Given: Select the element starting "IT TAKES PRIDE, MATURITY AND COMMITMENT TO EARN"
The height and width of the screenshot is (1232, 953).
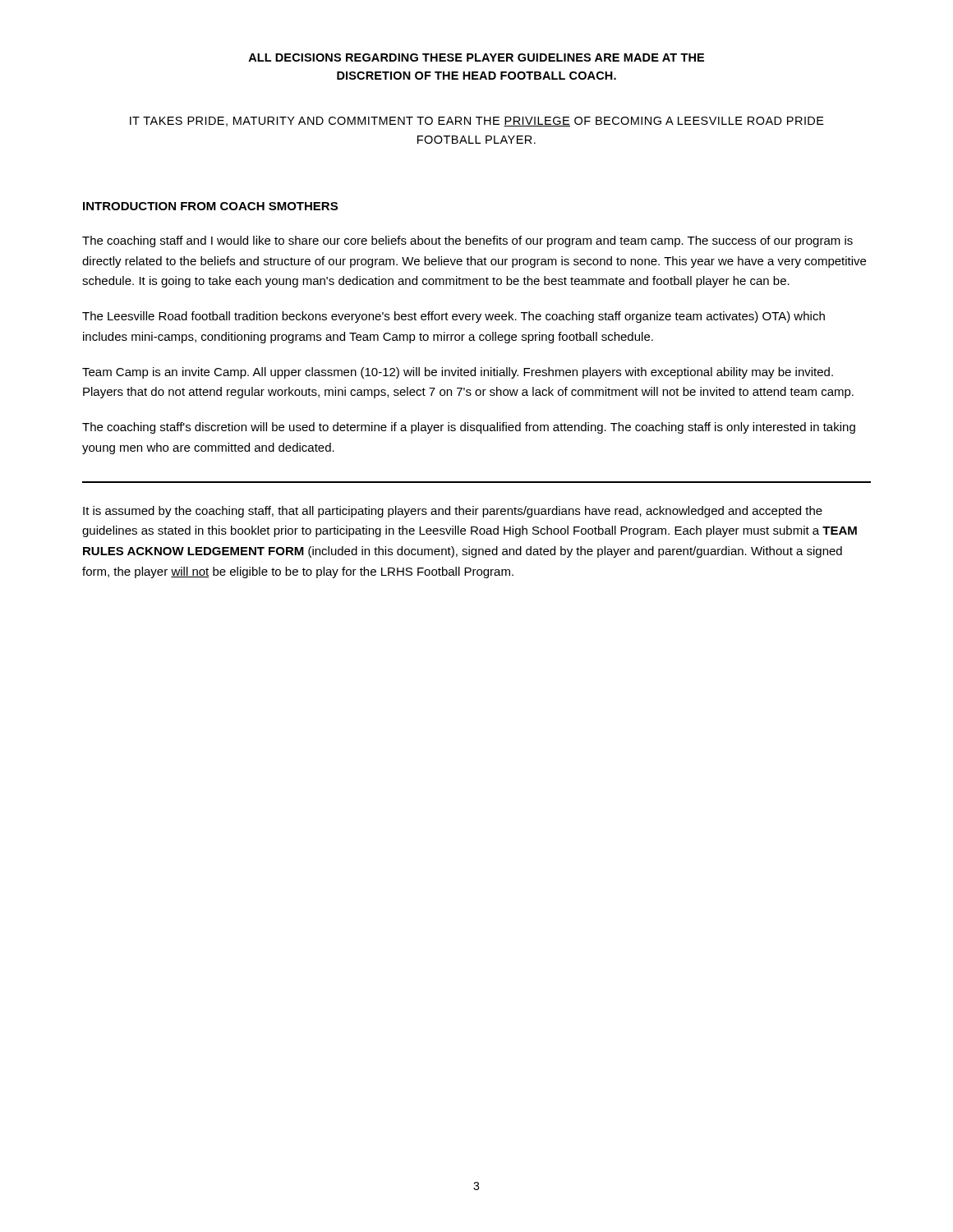Looking at the screenshot, I should click(476, 130).
